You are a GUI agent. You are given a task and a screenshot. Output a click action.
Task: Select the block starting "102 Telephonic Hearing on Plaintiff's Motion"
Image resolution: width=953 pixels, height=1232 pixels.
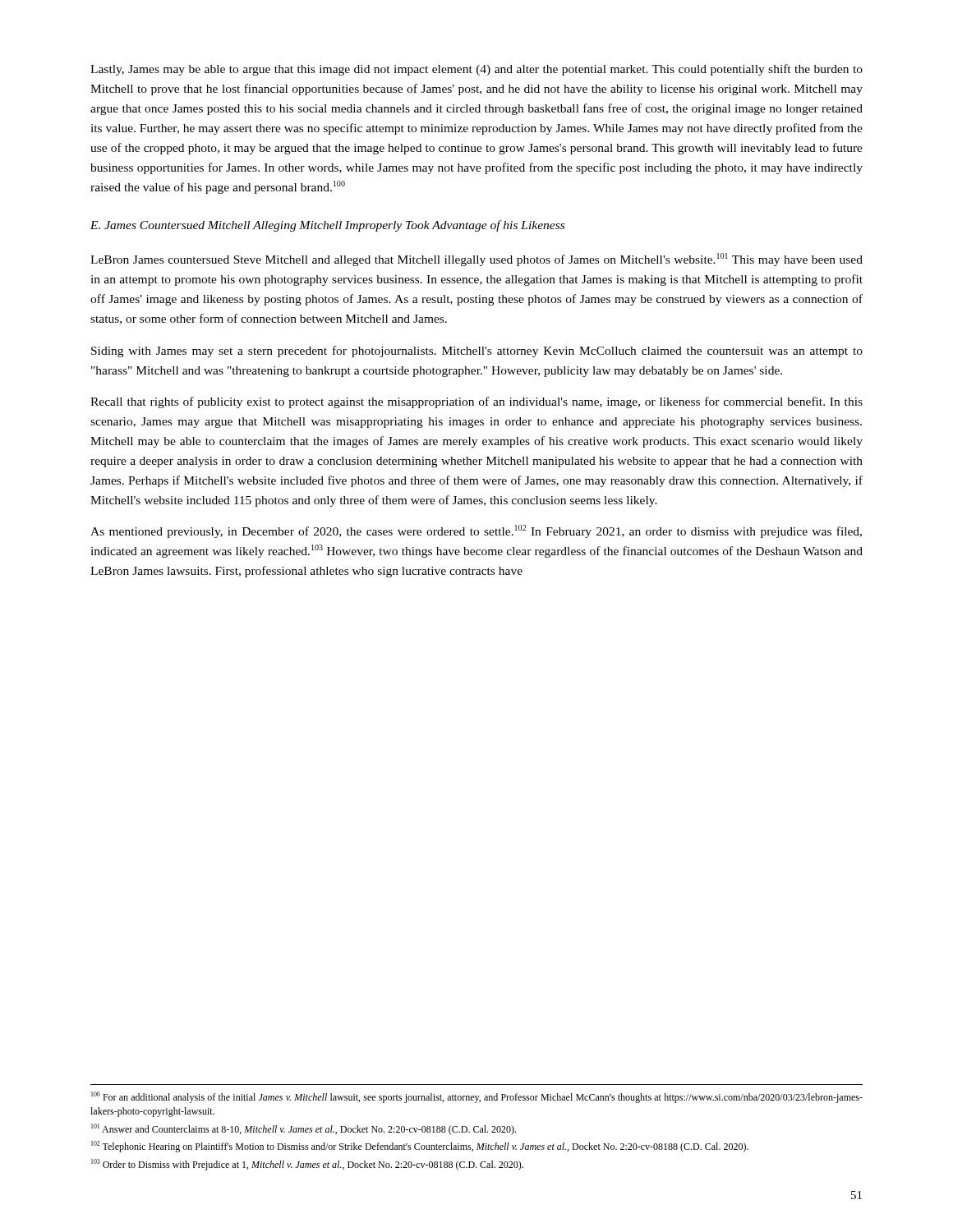pyautogui.click(x=476, y=1147)
